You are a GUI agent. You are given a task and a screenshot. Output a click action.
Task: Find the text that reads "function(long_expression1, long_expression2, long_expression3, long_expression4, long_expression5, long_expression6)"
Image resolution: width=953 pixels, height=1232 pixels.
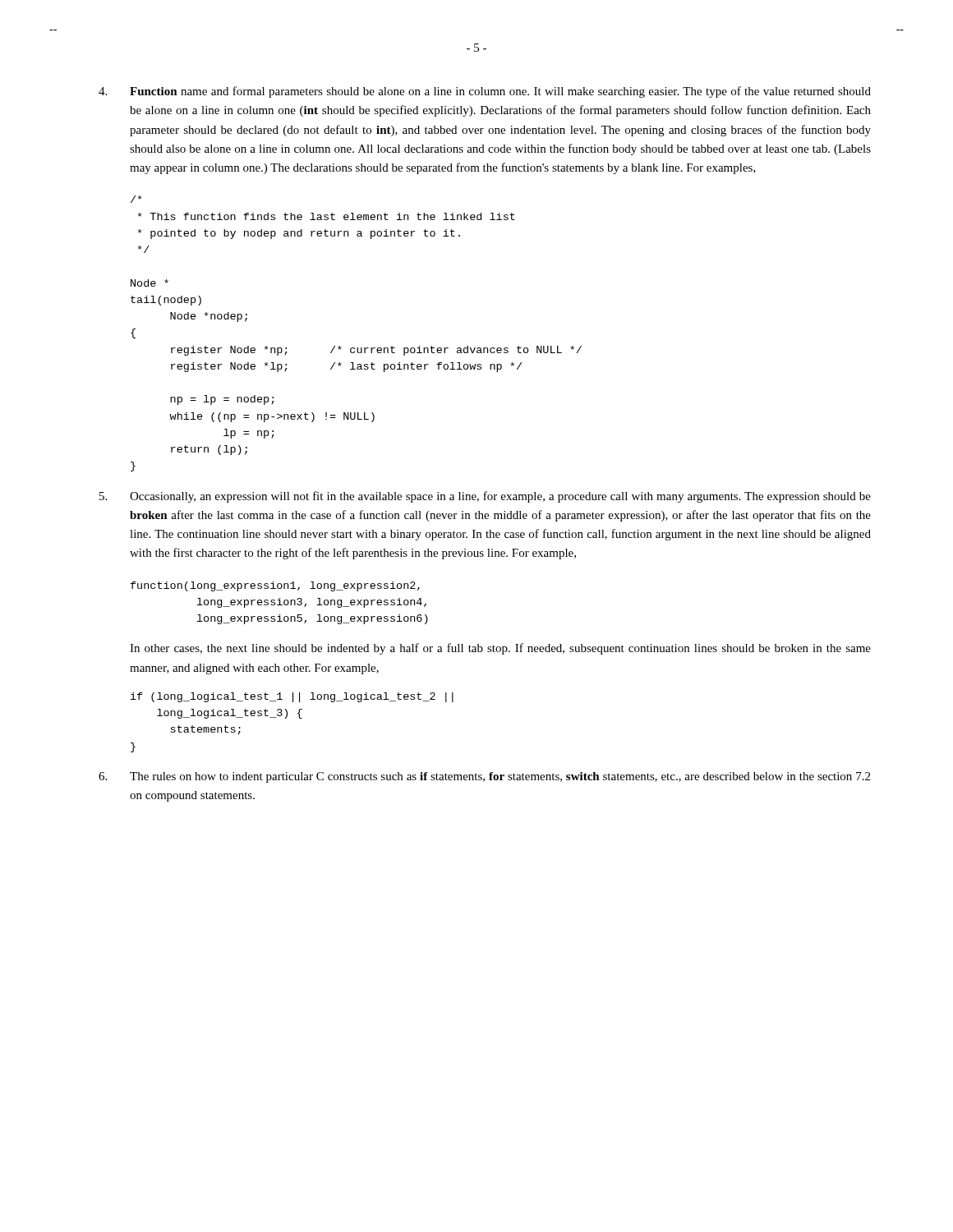pos(280,602)
